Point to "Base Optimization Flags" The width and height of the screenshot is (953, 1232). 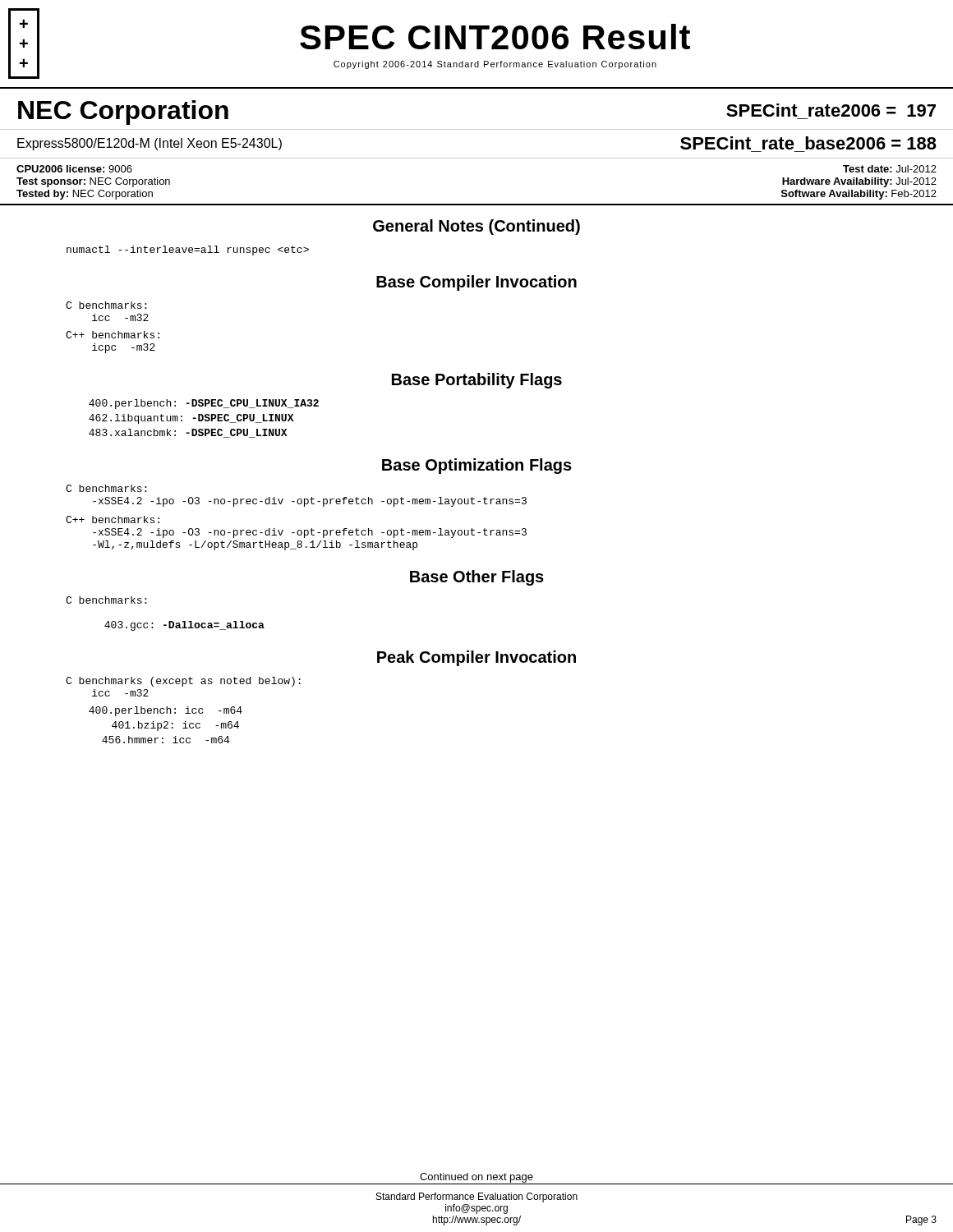(476, 465)
